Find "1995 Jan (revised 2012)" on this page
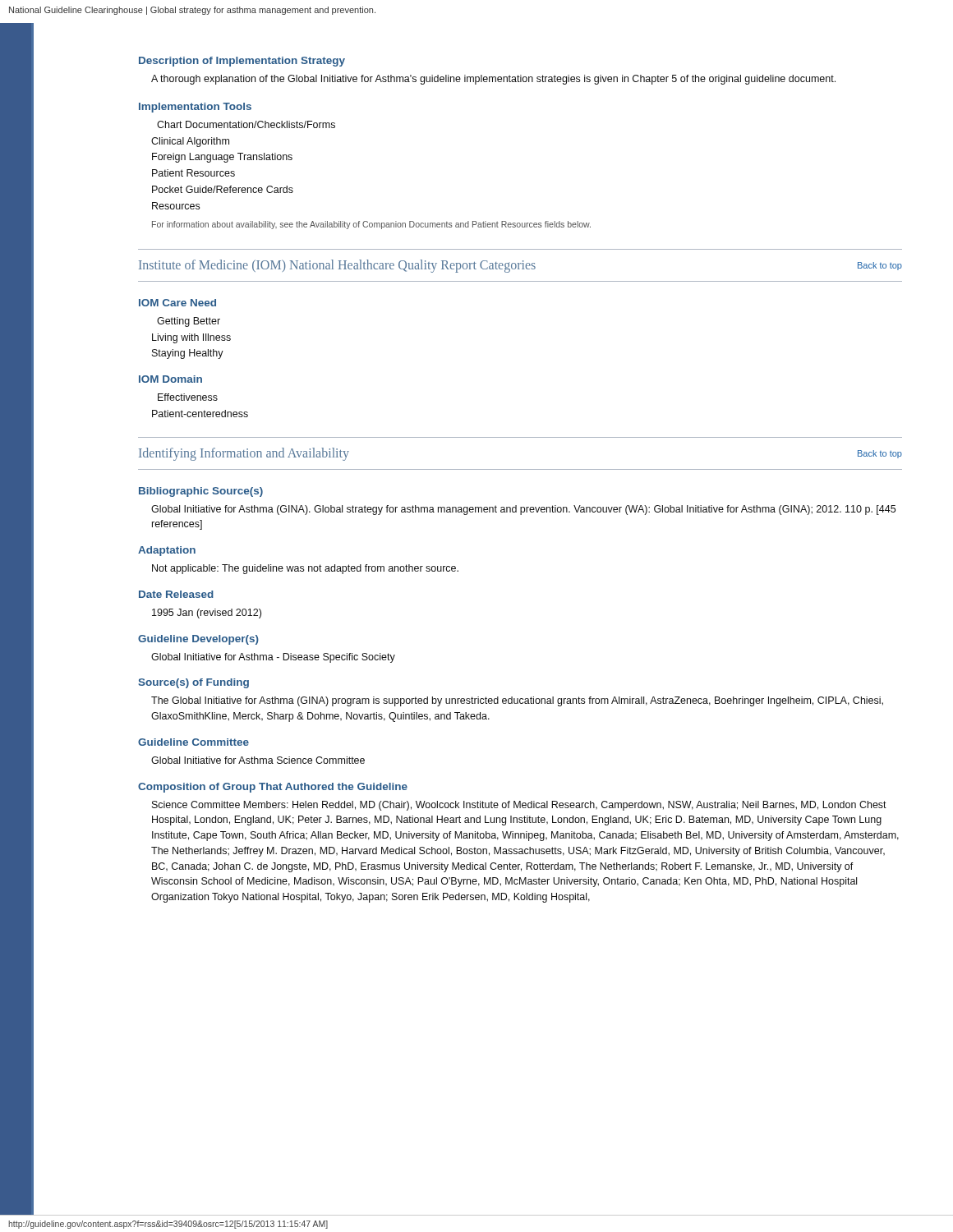The height and width of the screenshot is (1232, 953). click(x=207, y=613)
